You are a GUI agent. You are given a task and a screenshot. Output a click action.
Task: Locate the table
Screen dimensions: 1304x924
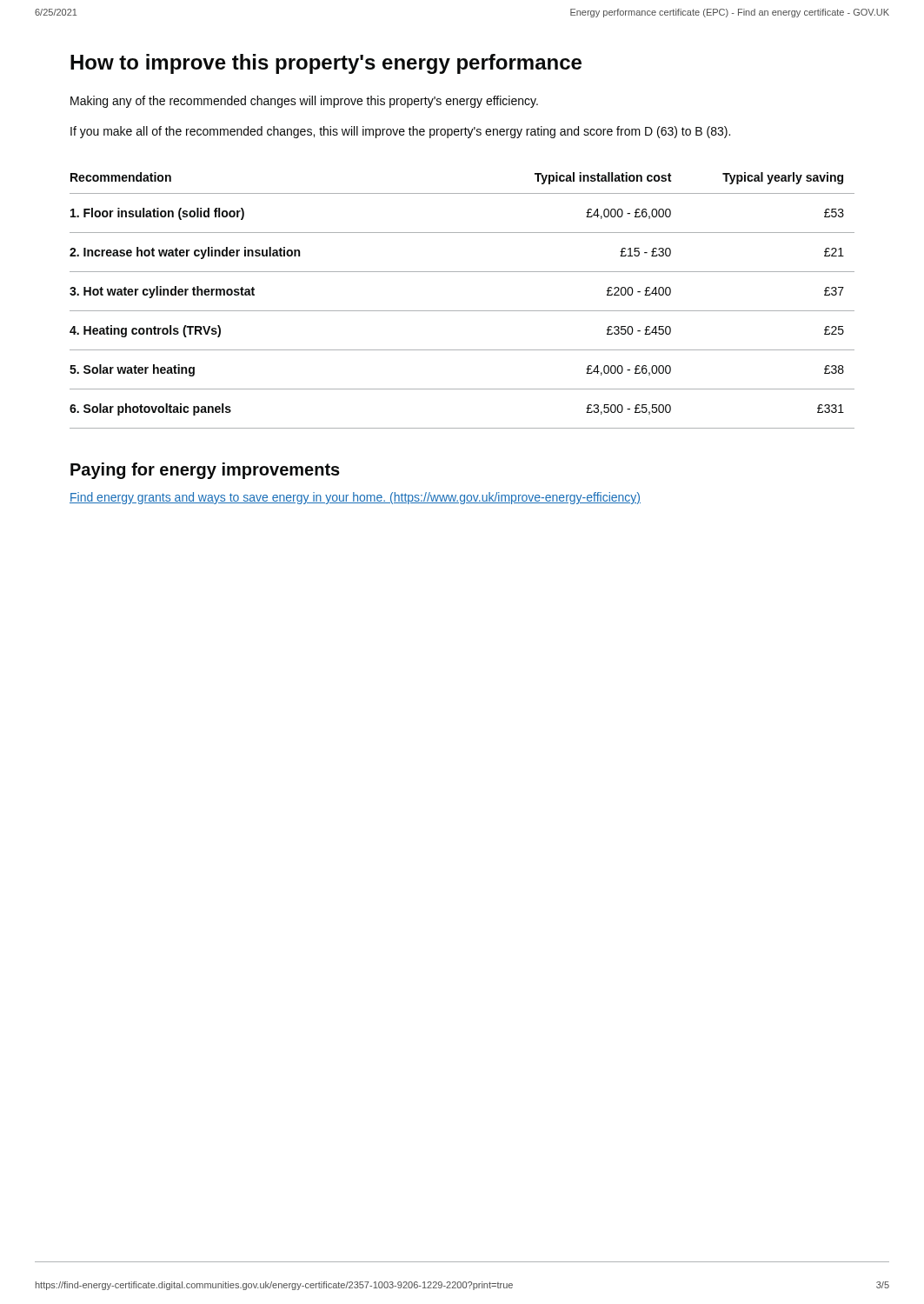(x=462, y=295)
